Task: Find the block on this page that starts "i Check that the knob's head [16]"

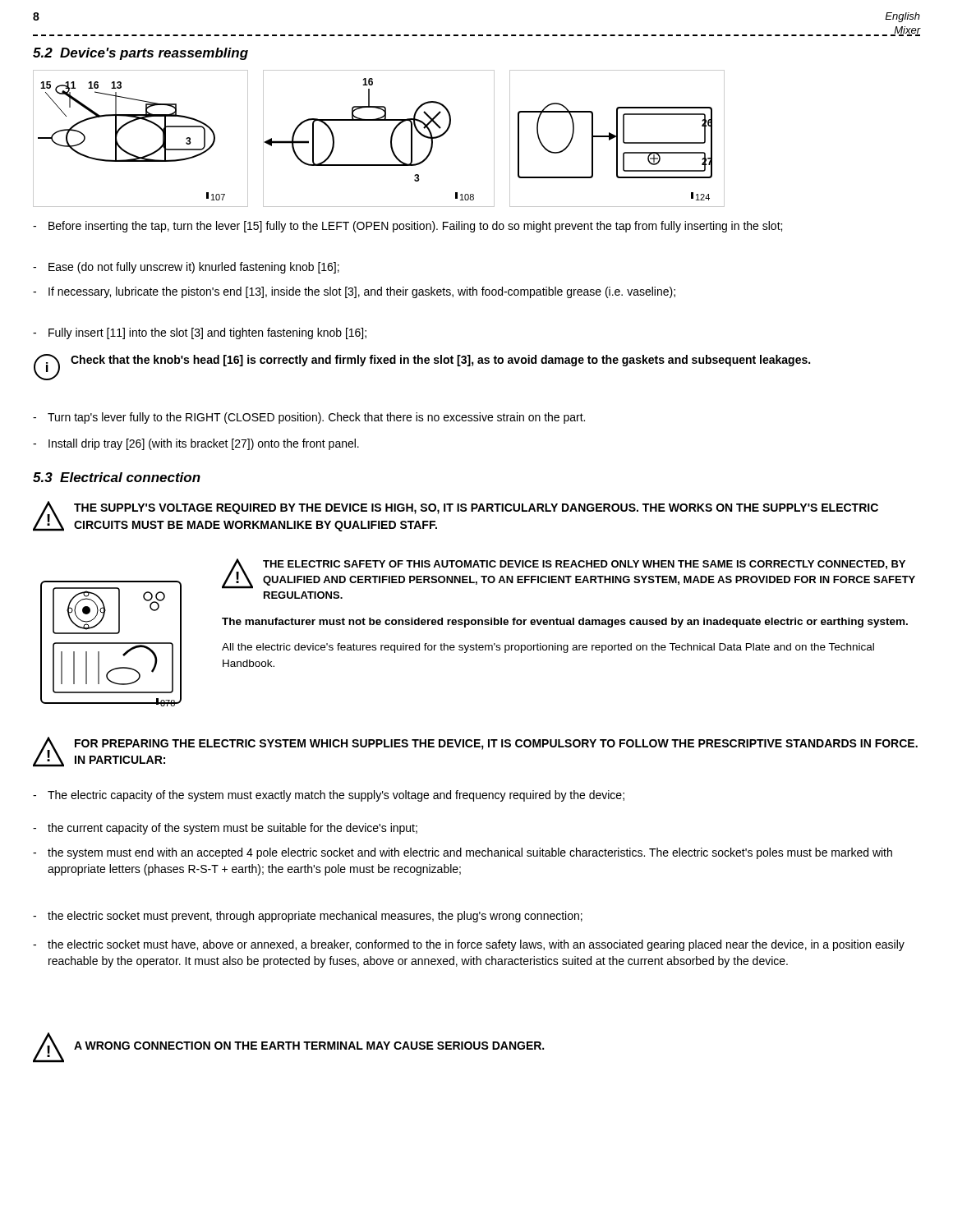Action: [422, 366]
